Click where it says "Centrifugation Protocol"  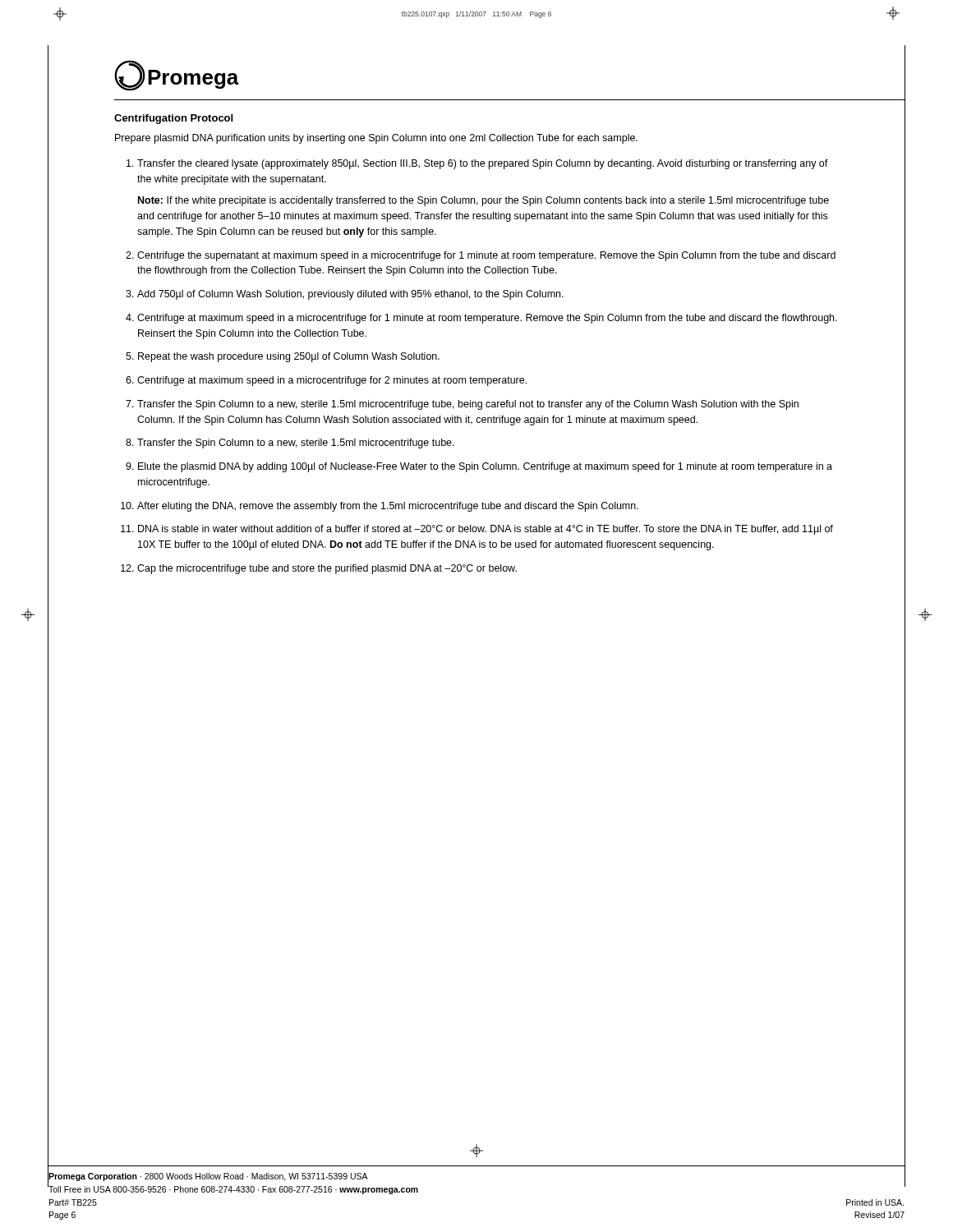[x=174, y=118]
